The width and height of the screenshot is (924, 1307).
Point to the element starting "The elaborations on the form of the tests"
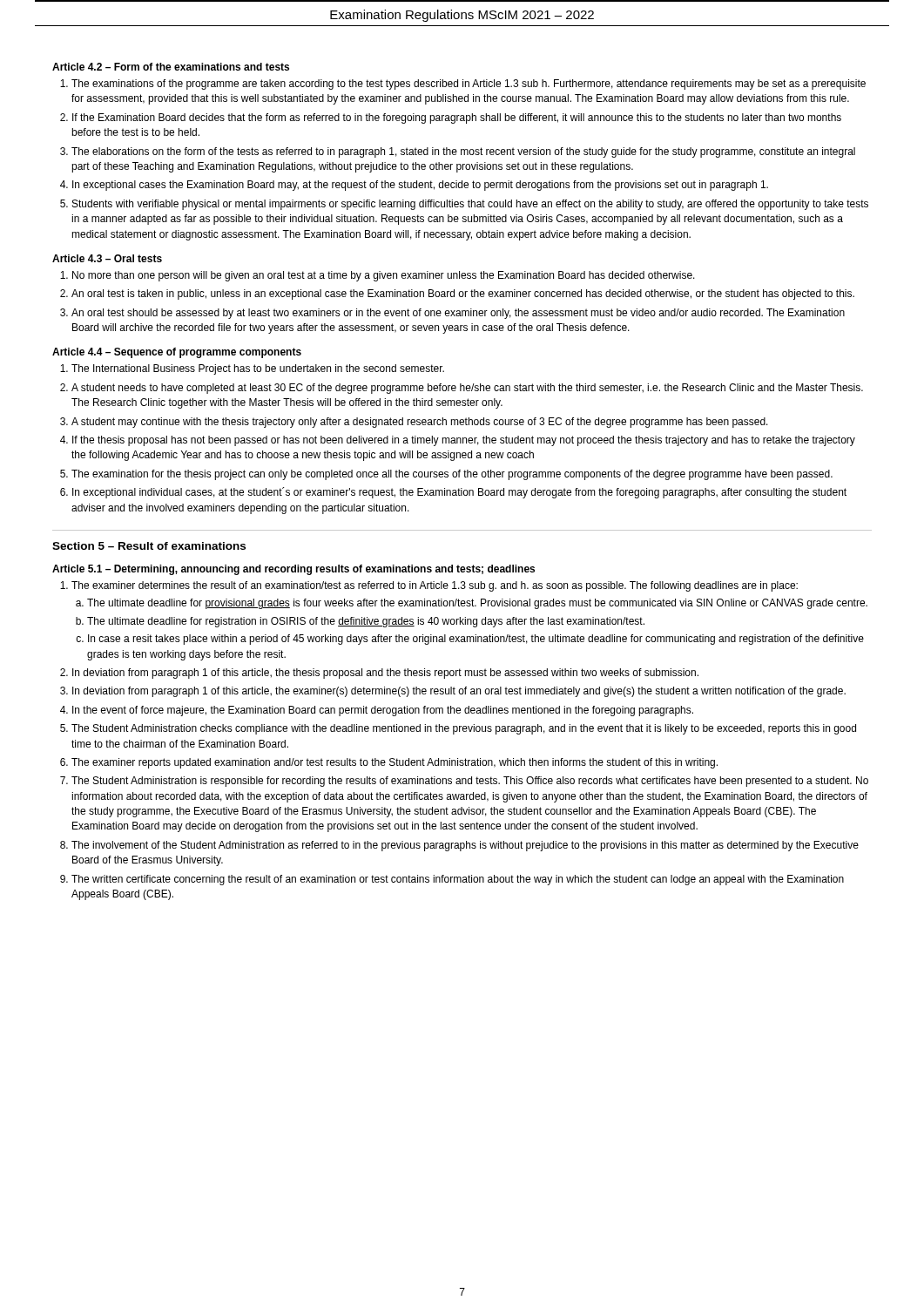point(464,159)
